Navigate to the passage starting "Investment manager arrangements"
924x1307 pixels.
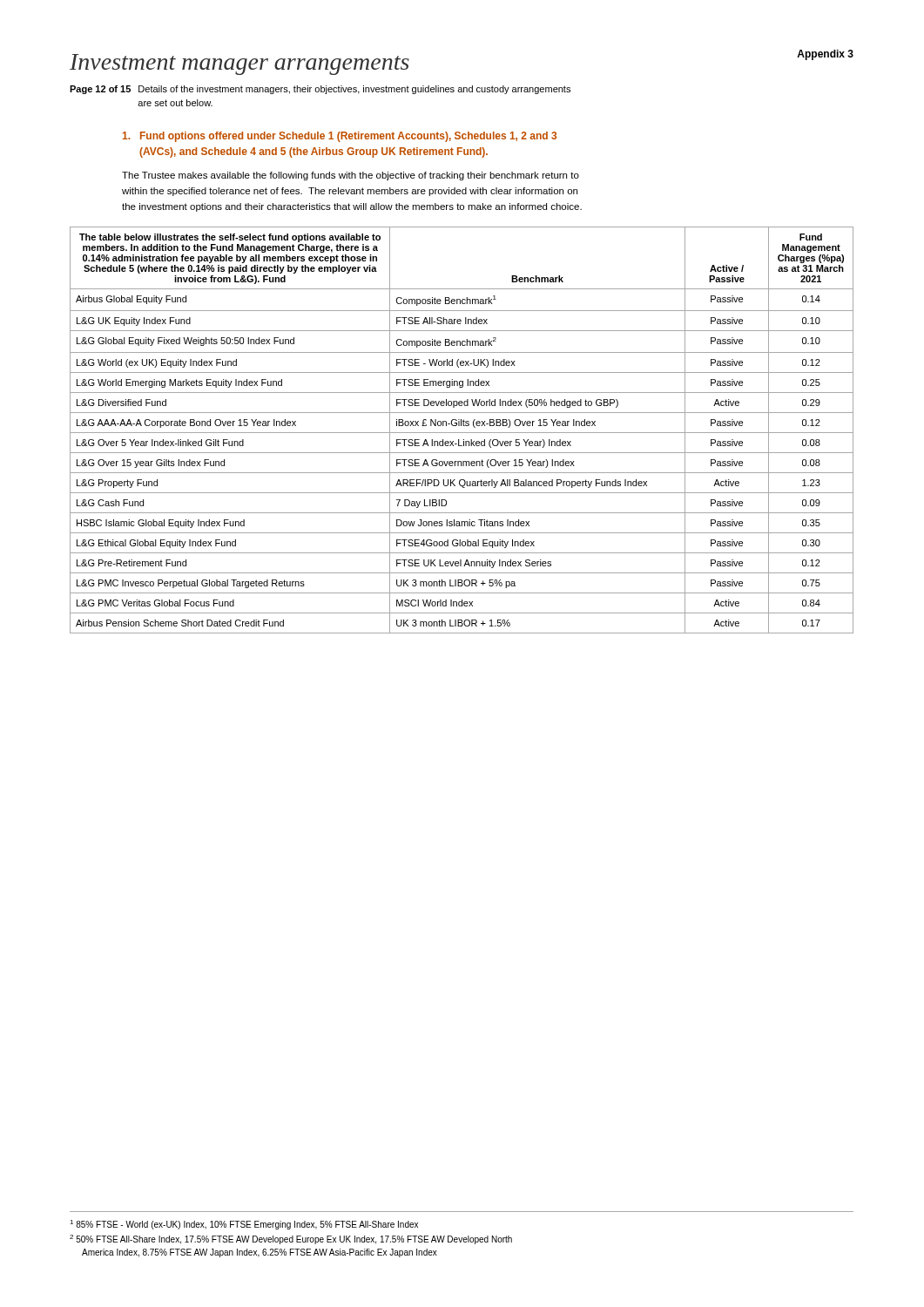(x=240, y=61)
